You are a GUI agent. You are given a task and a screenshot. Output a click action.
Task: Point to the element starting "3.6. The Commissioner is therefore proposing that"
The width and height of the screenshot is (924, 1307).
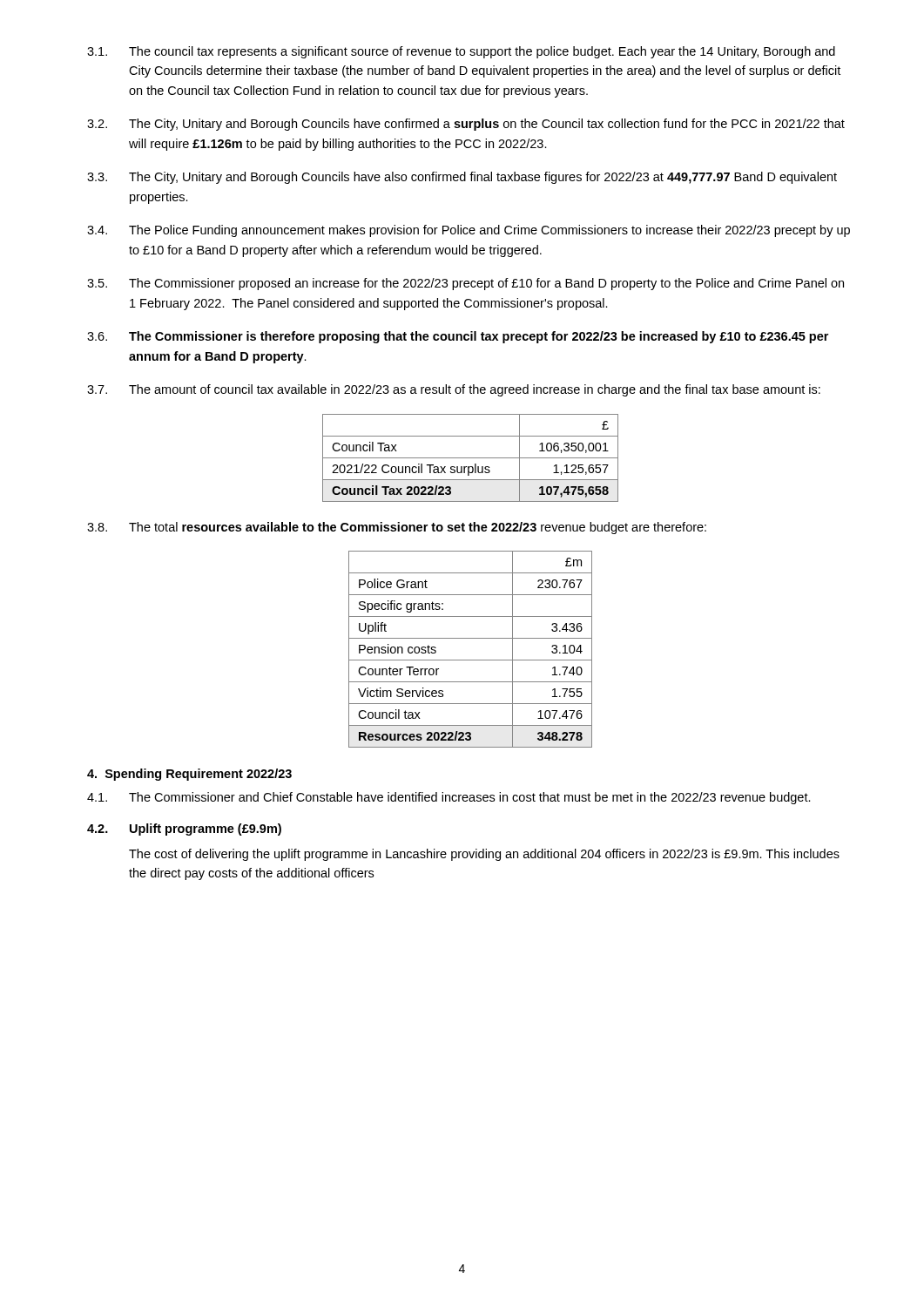[x=470, y=346]
